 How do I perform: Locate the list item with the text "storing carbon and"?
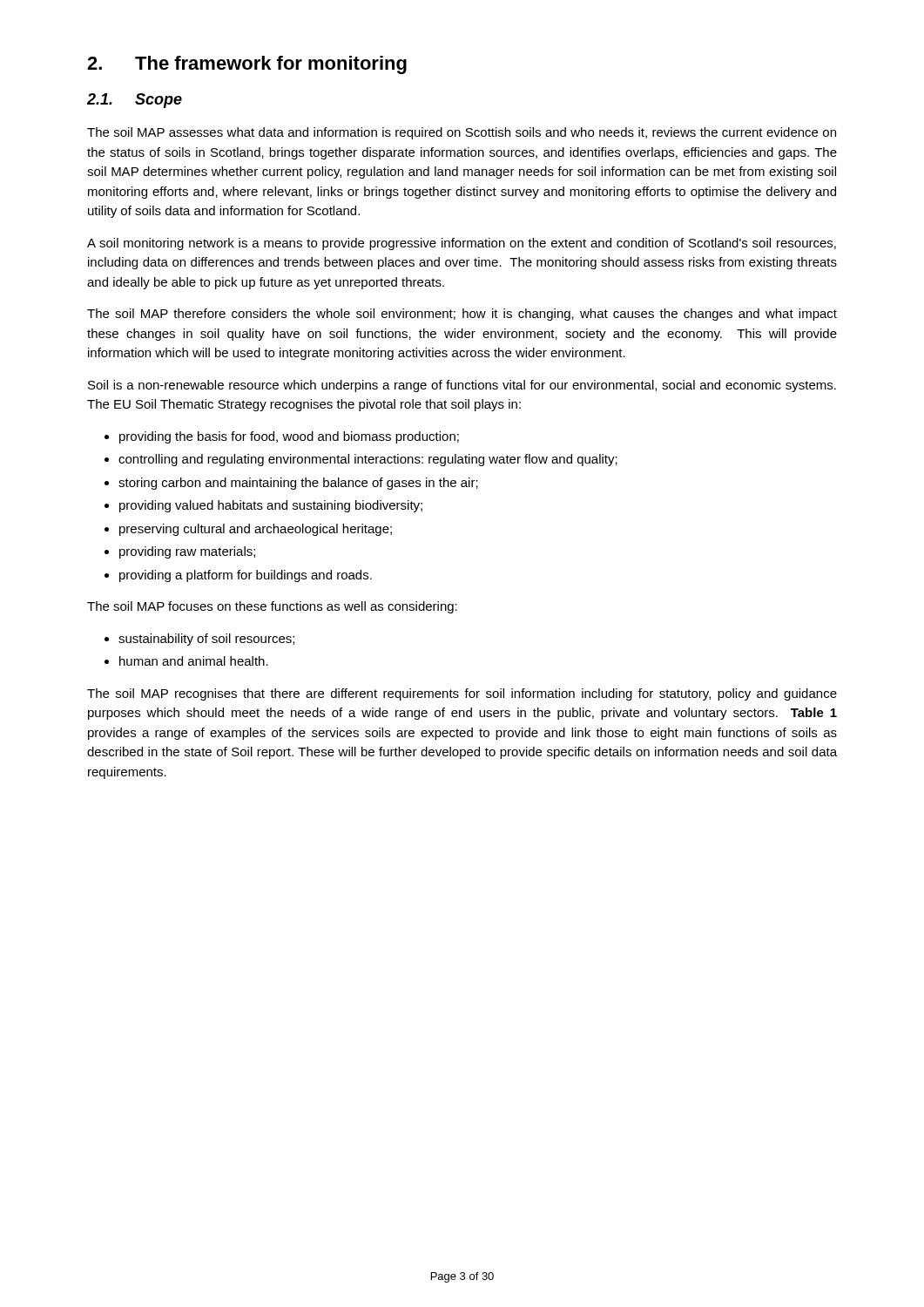click(478, 483)
